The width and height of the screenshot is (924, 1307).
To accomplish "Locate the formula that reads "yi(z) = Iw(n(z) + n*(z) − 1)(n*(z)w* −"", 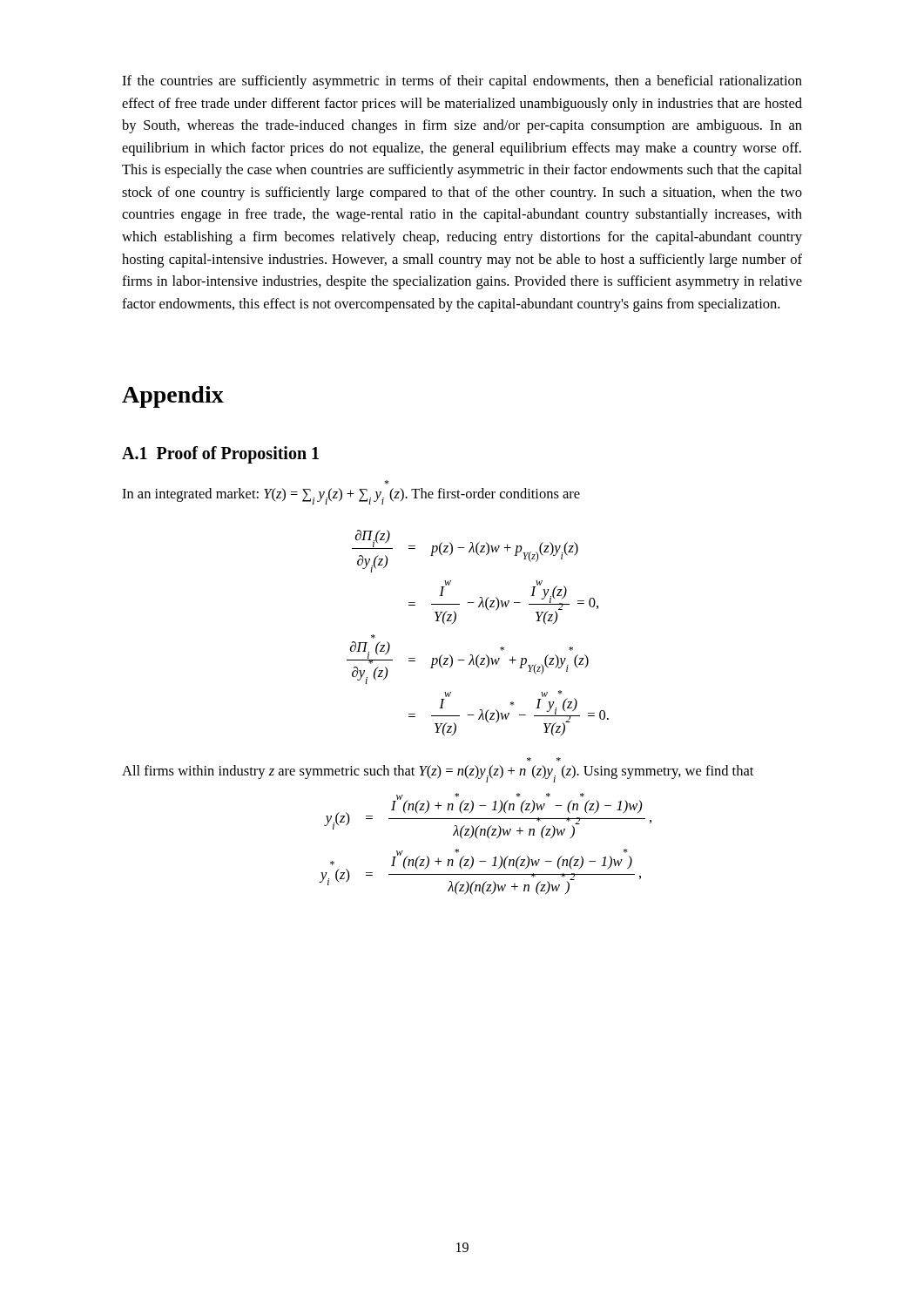I will click(462, 846).
